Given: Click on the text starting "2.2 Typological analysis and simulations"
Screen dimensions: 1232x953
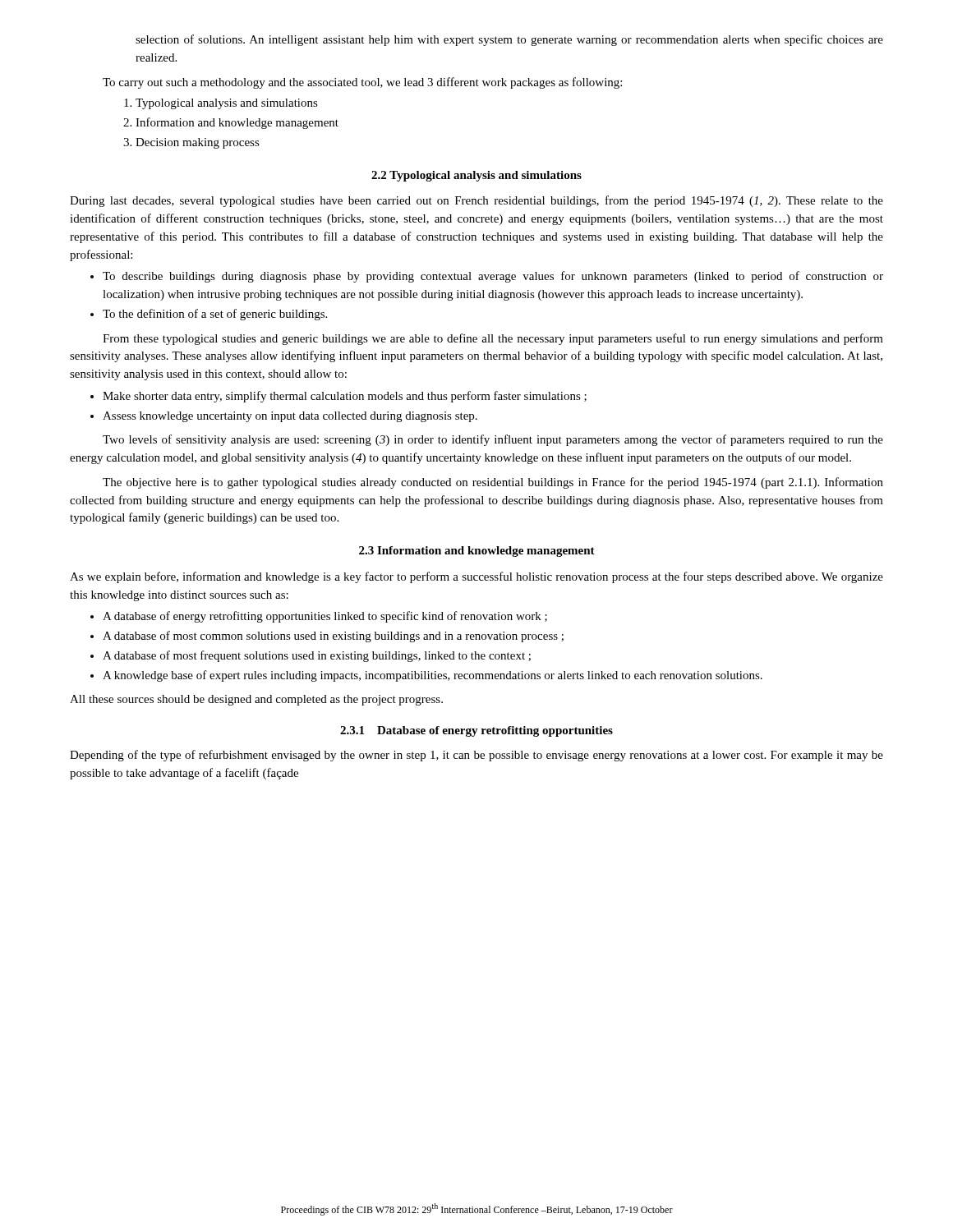Looking at the screenshot, I should click(x=476, y=175).
